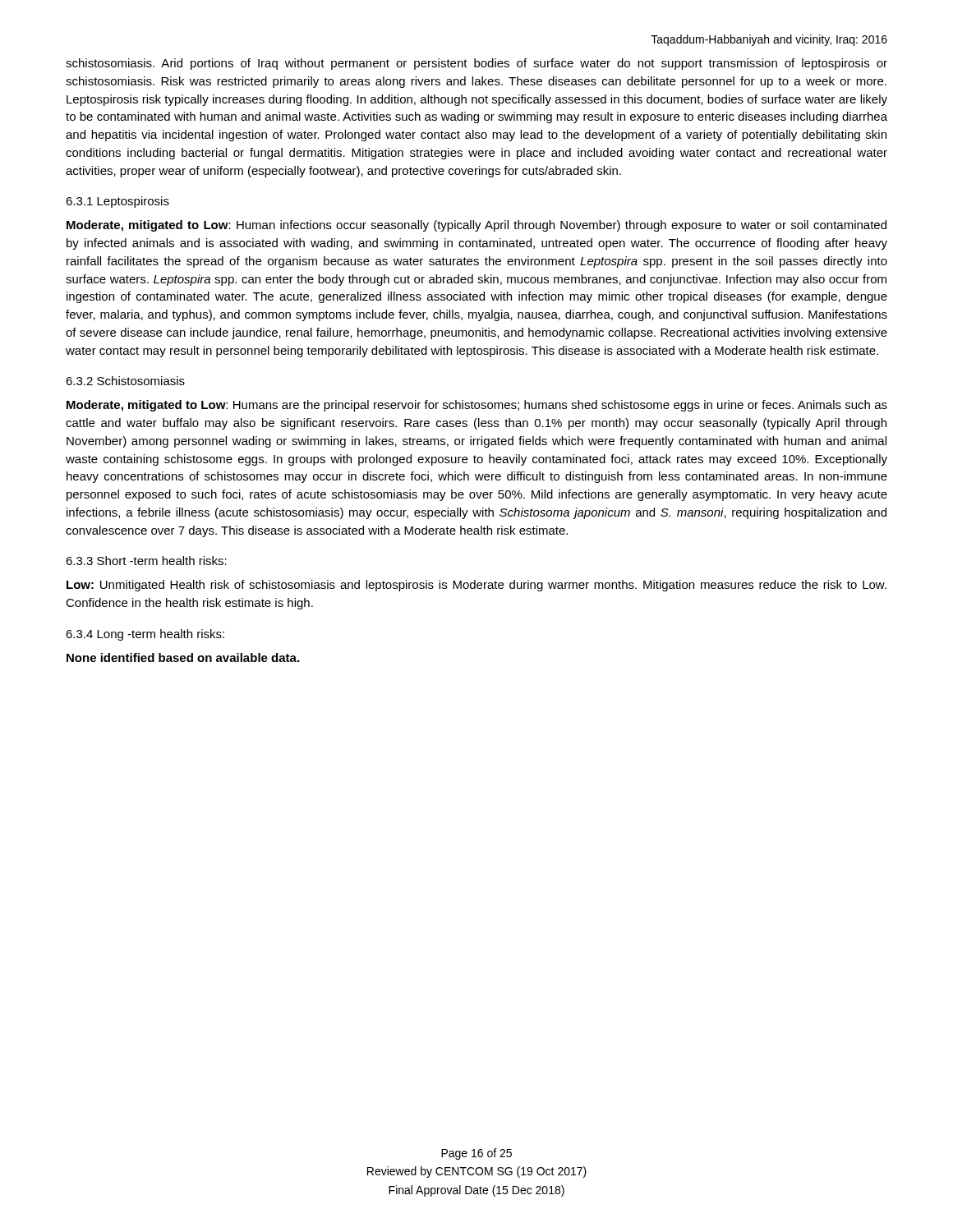Find the section header that says "6.3.4 Long -term health risks:"
The image size is (953, 1232).
pyautogui.click(x=146, y=633)
